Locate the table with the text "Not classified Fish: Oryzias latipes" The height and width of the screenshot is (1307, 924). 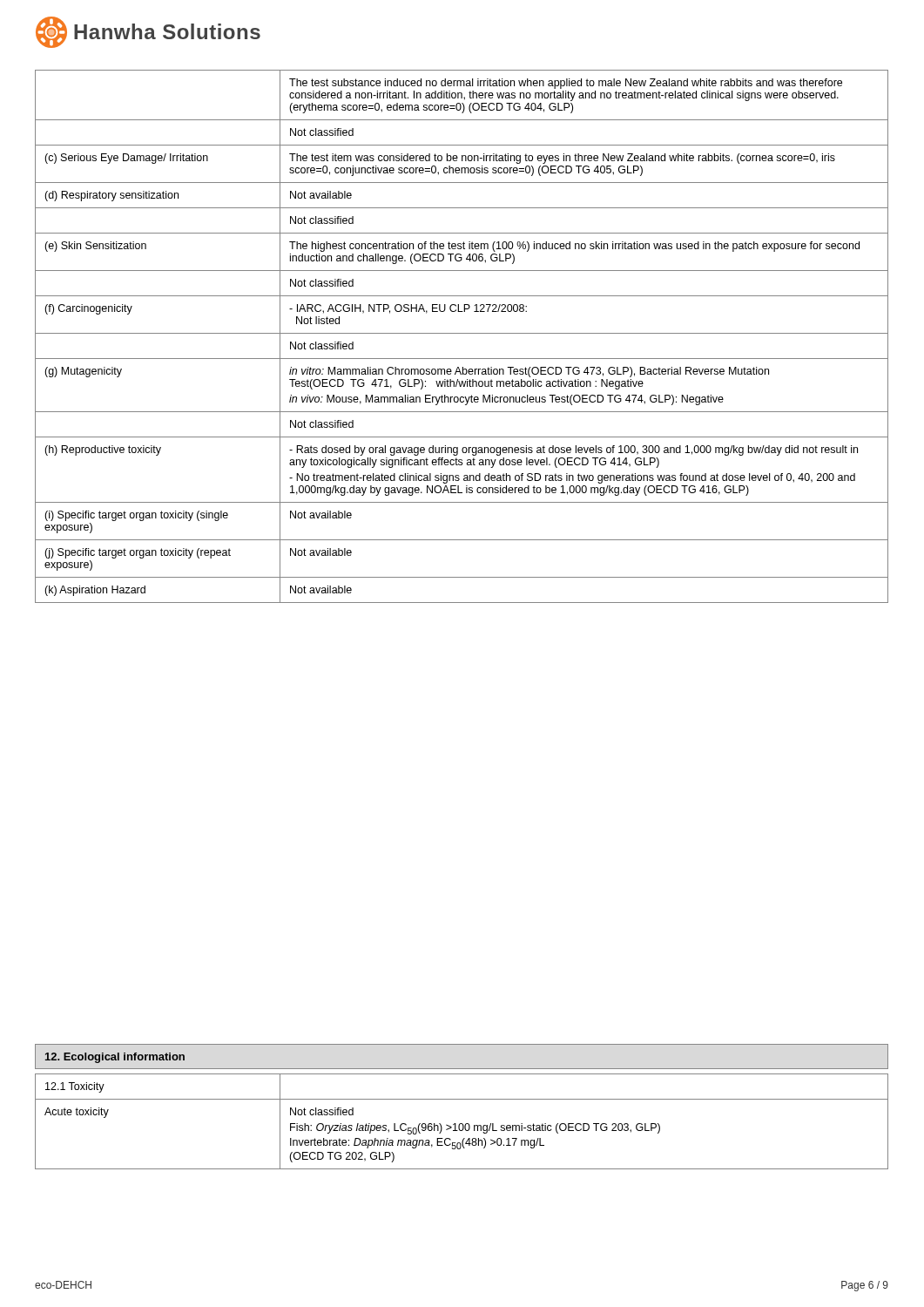[462, 1121]
